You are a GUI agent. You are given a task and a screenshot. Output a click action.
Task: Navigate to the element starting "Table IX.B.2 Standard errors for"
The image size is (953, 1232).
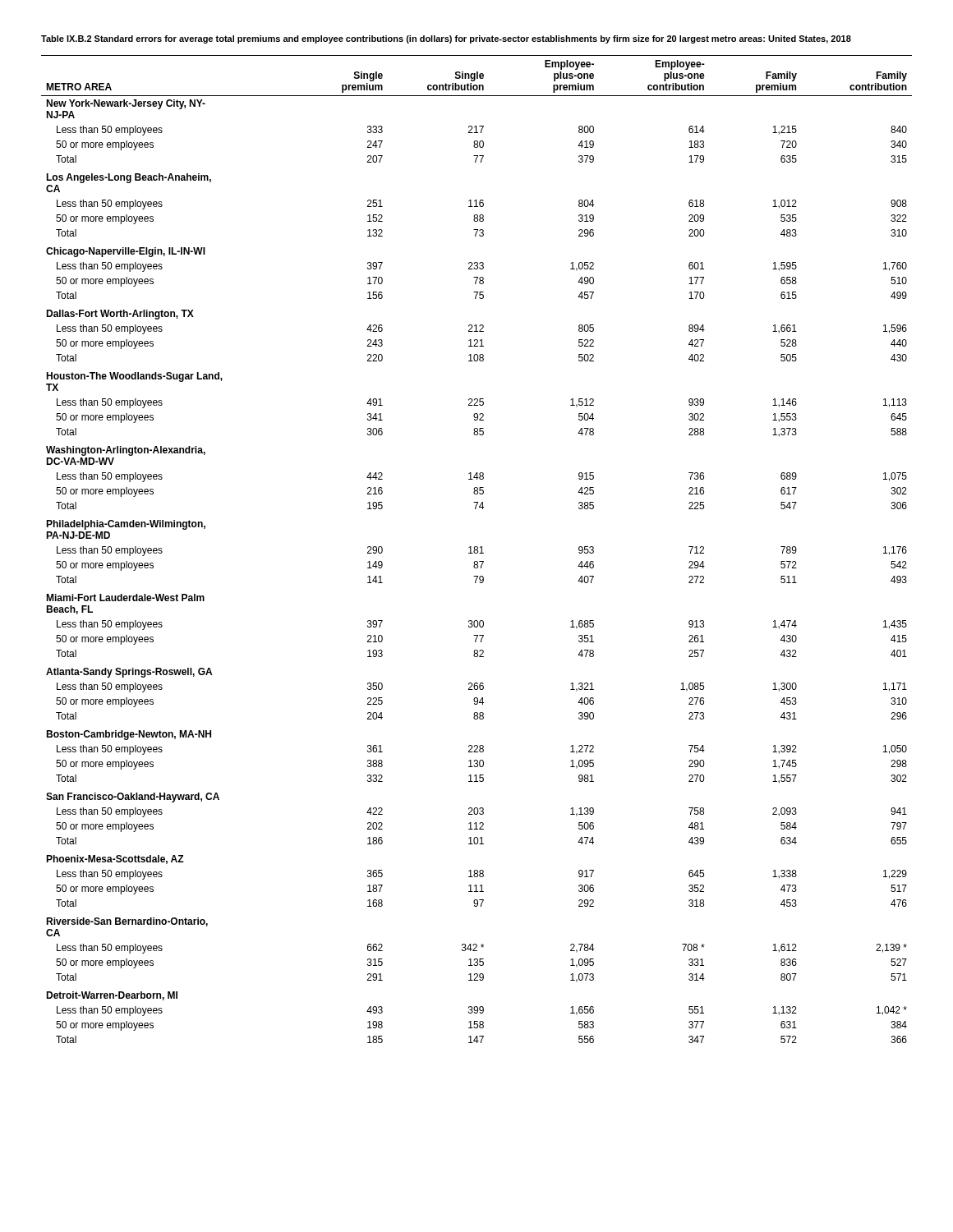[446, 39]
